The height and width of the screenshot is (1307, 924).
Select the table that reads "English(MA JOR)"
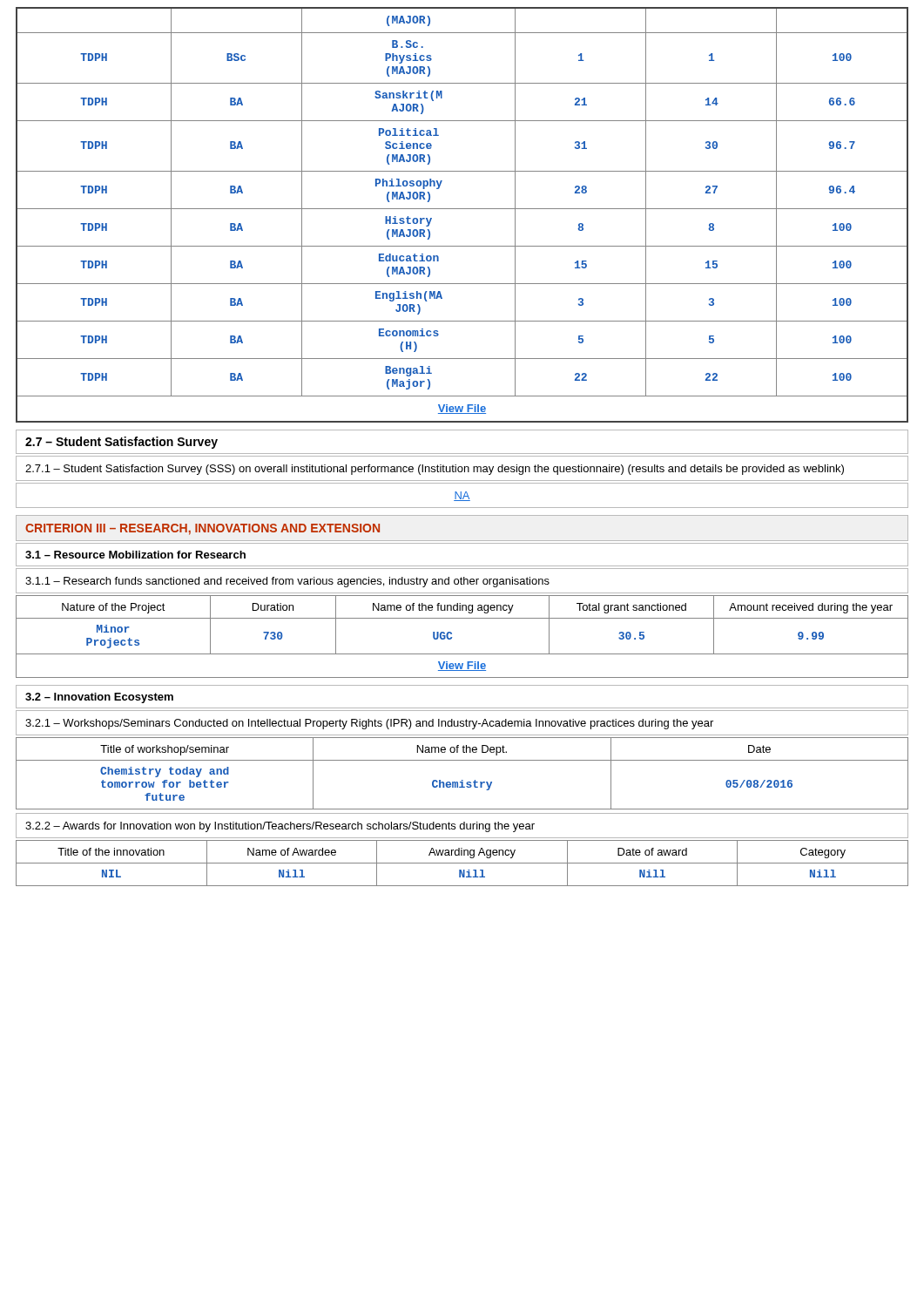coord(462,215)
